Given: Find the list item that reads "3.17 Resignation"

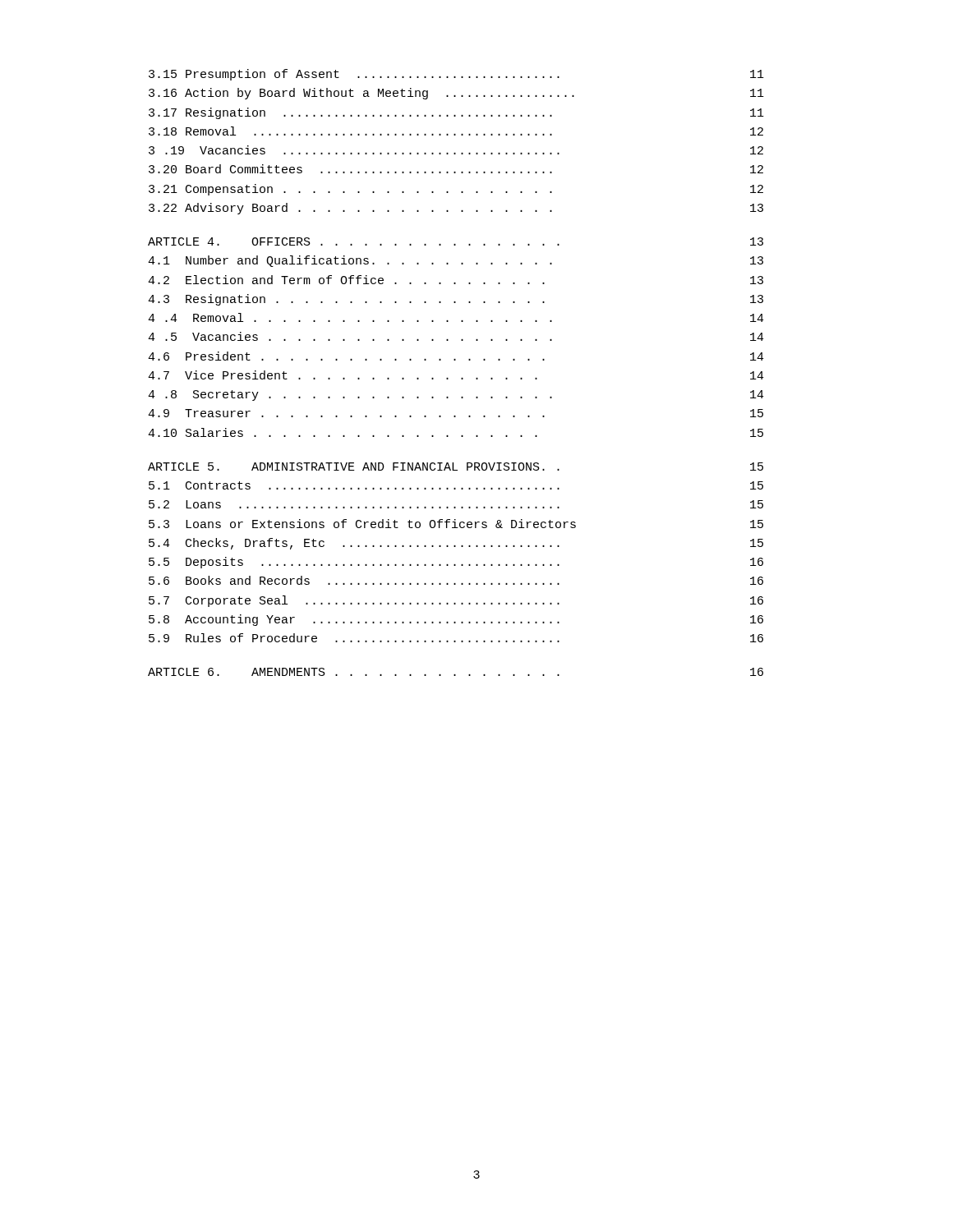Looking at the screenshot, I should click(x=456, y=113).
